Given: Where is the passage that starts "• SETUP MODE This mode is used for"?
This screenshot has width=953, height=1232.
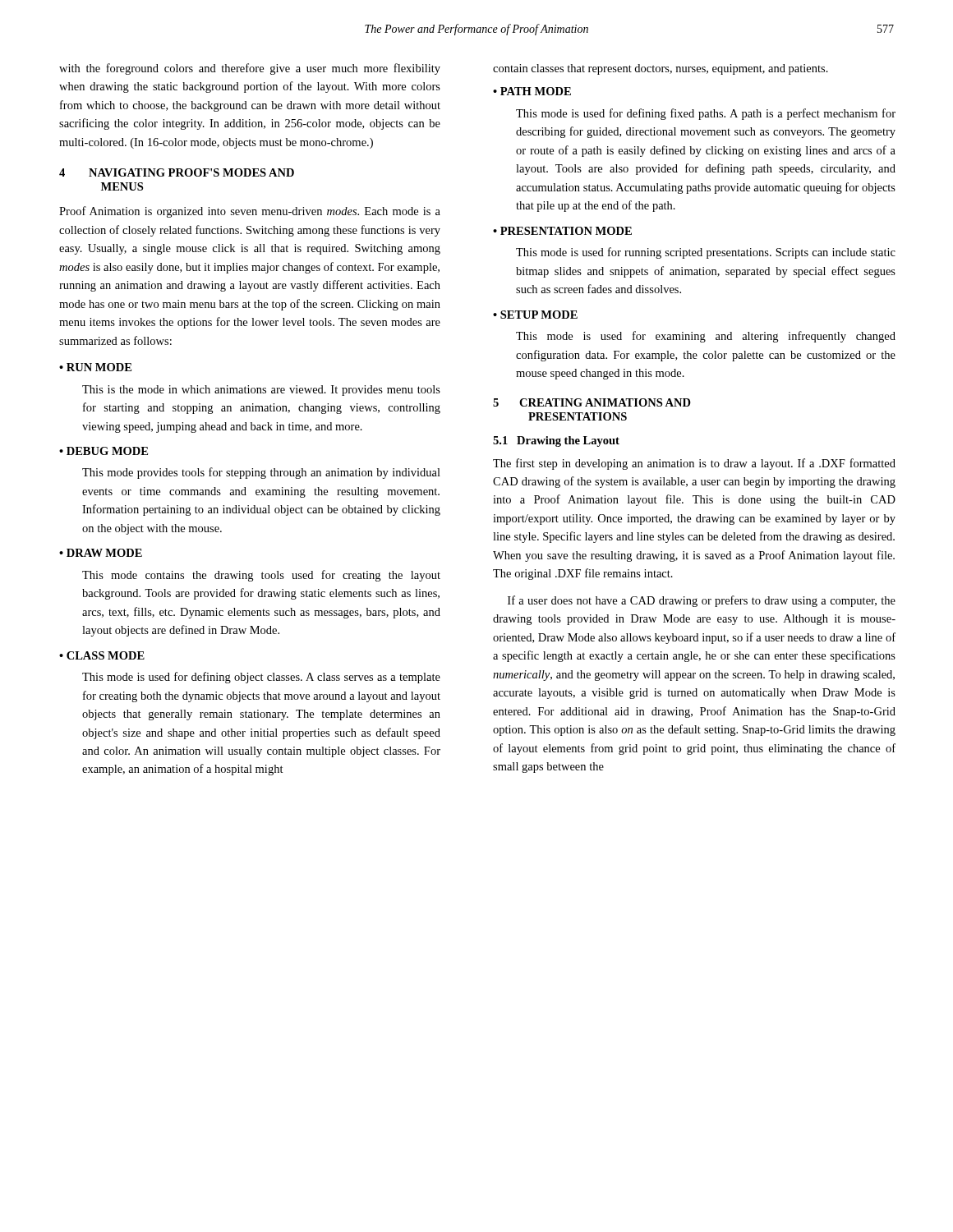Looking at the screenshot, I should [x=694, y=344].
